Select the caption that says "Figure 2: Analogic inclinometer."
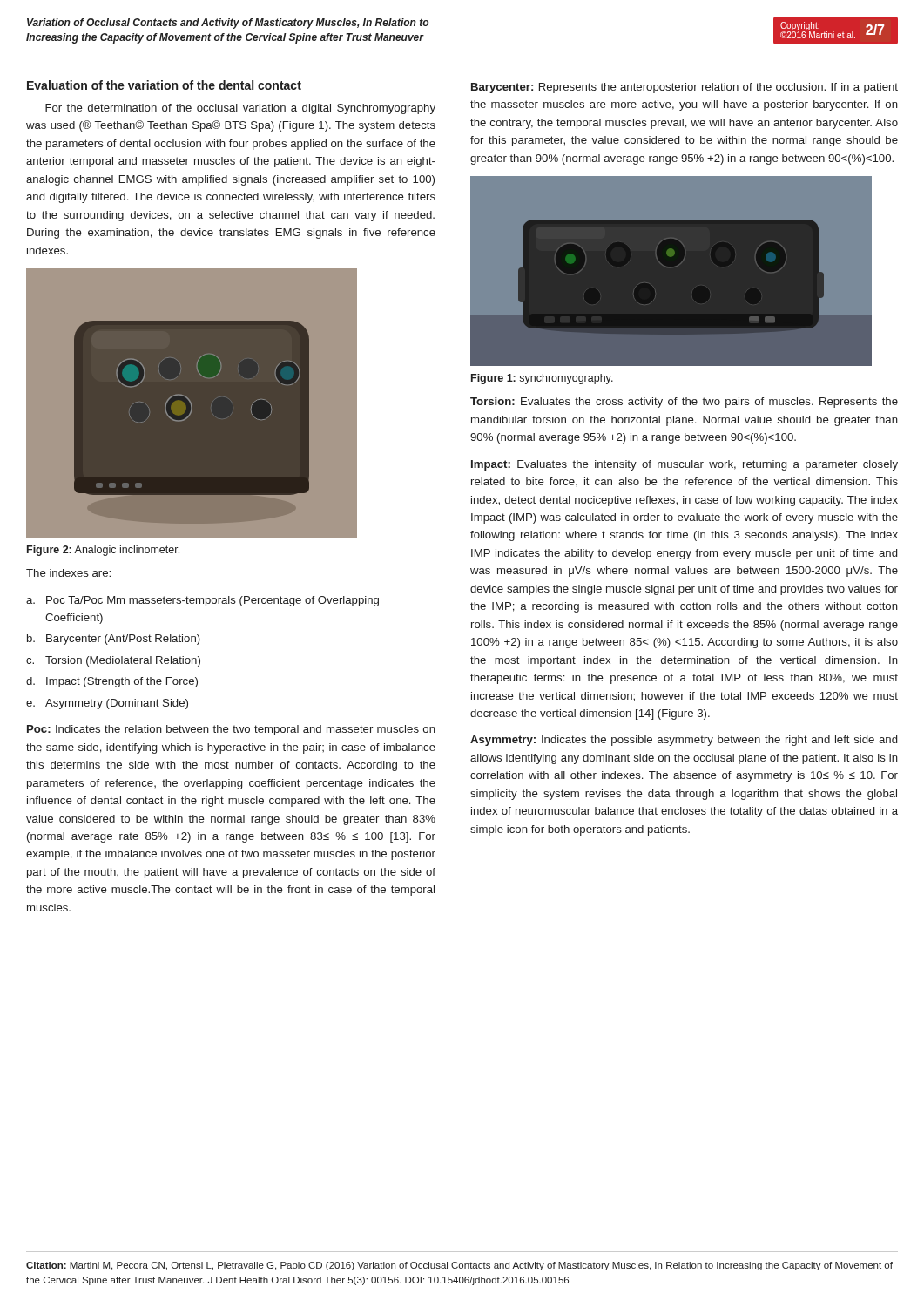Image resolution: width=924 pixels, height=1307 pixels. click(x=103, y=550)
